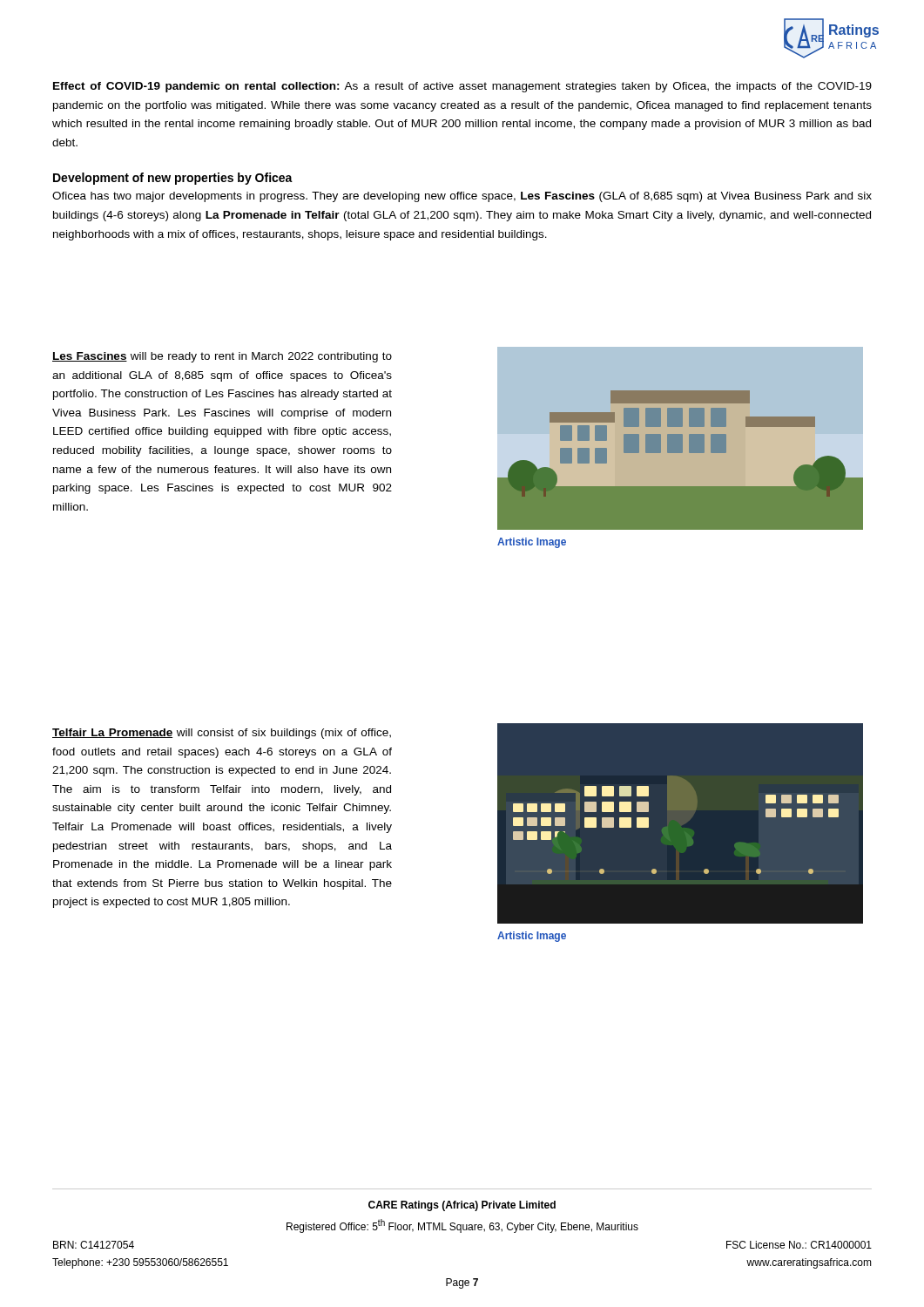924x1307 pixels.
Task: Point to the text starting "Effect of COVID-19 pandemic on rental"
Action: tap(462, 114)
